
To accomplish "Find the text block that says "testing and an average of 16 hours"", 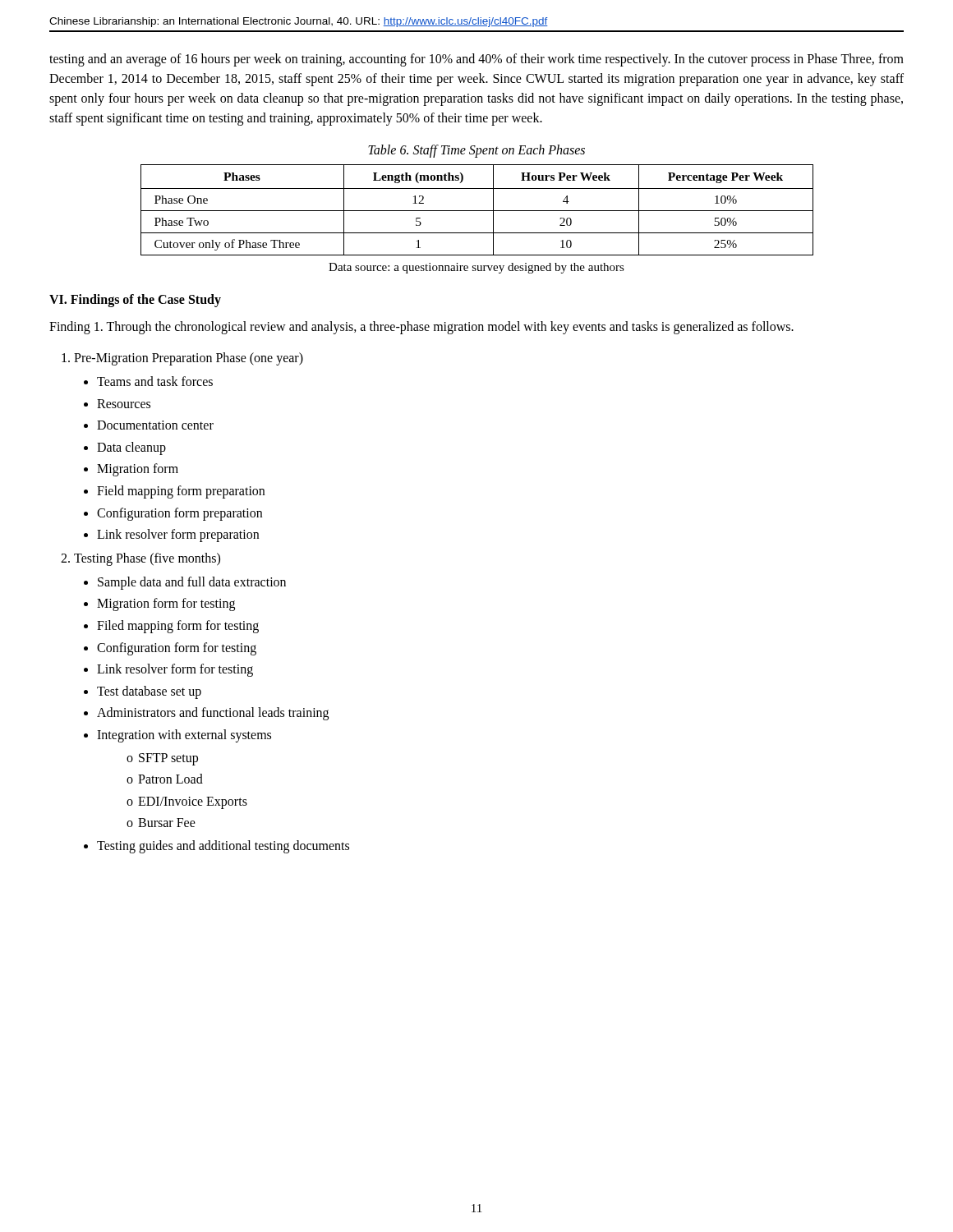I will [476, 88].
